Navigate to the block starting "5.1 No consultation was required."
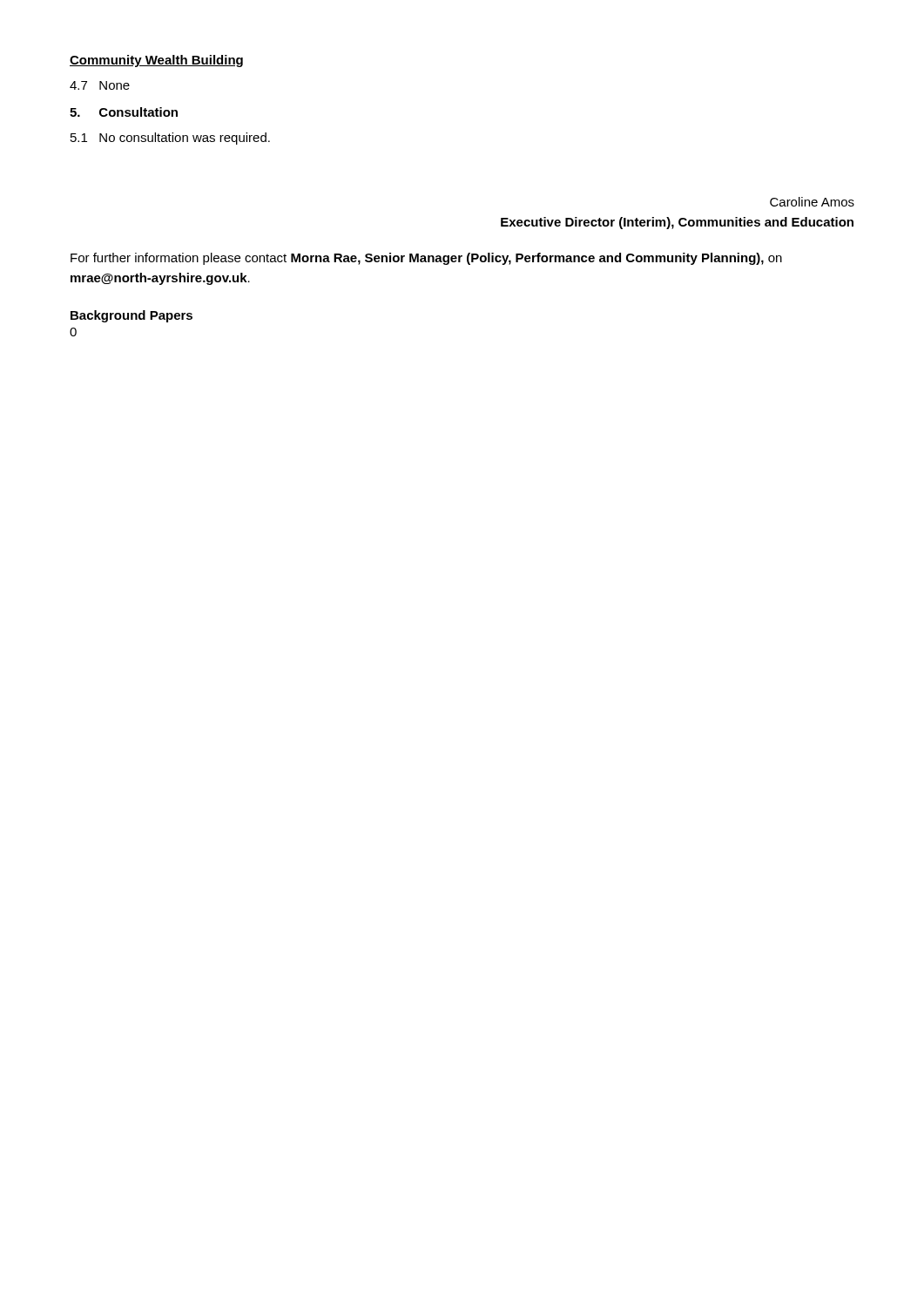This screenshot has width=924, height=1307. [170, 137]
